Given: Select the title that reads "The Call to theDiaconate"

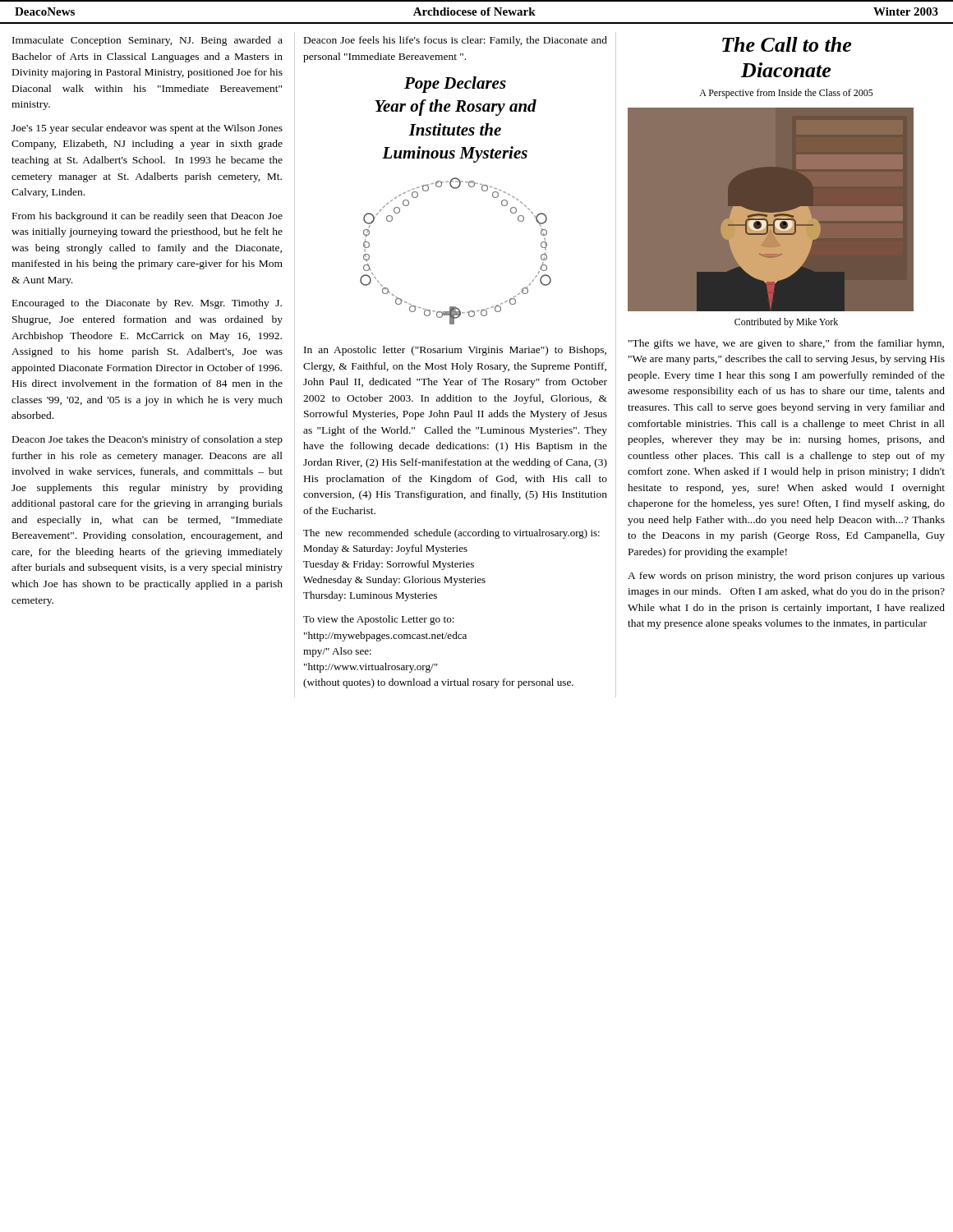Looking at the screenshot, I should click(786, 58).
